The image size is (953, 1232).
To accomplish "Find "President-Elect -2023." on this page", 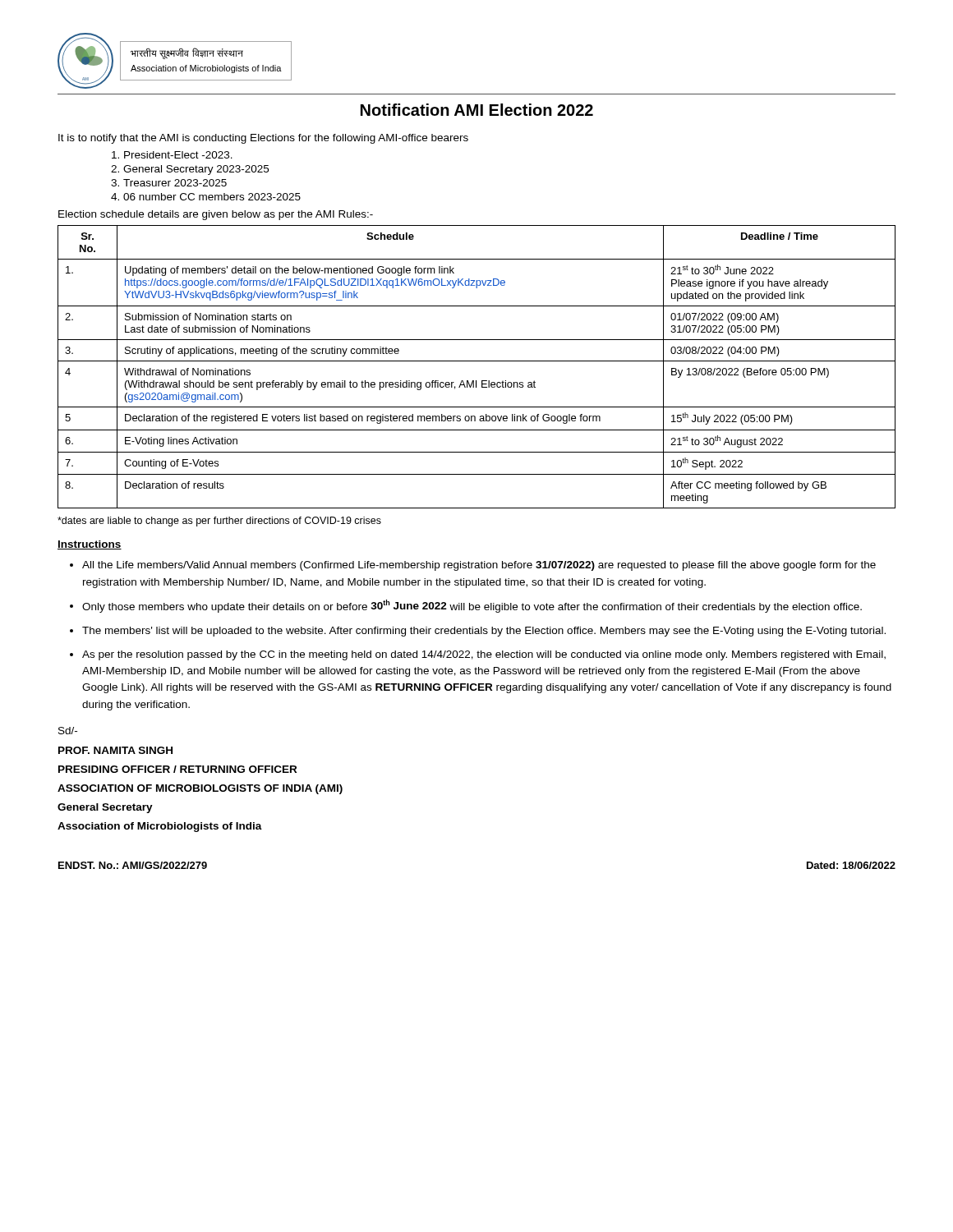I will [x=178, y=155].
